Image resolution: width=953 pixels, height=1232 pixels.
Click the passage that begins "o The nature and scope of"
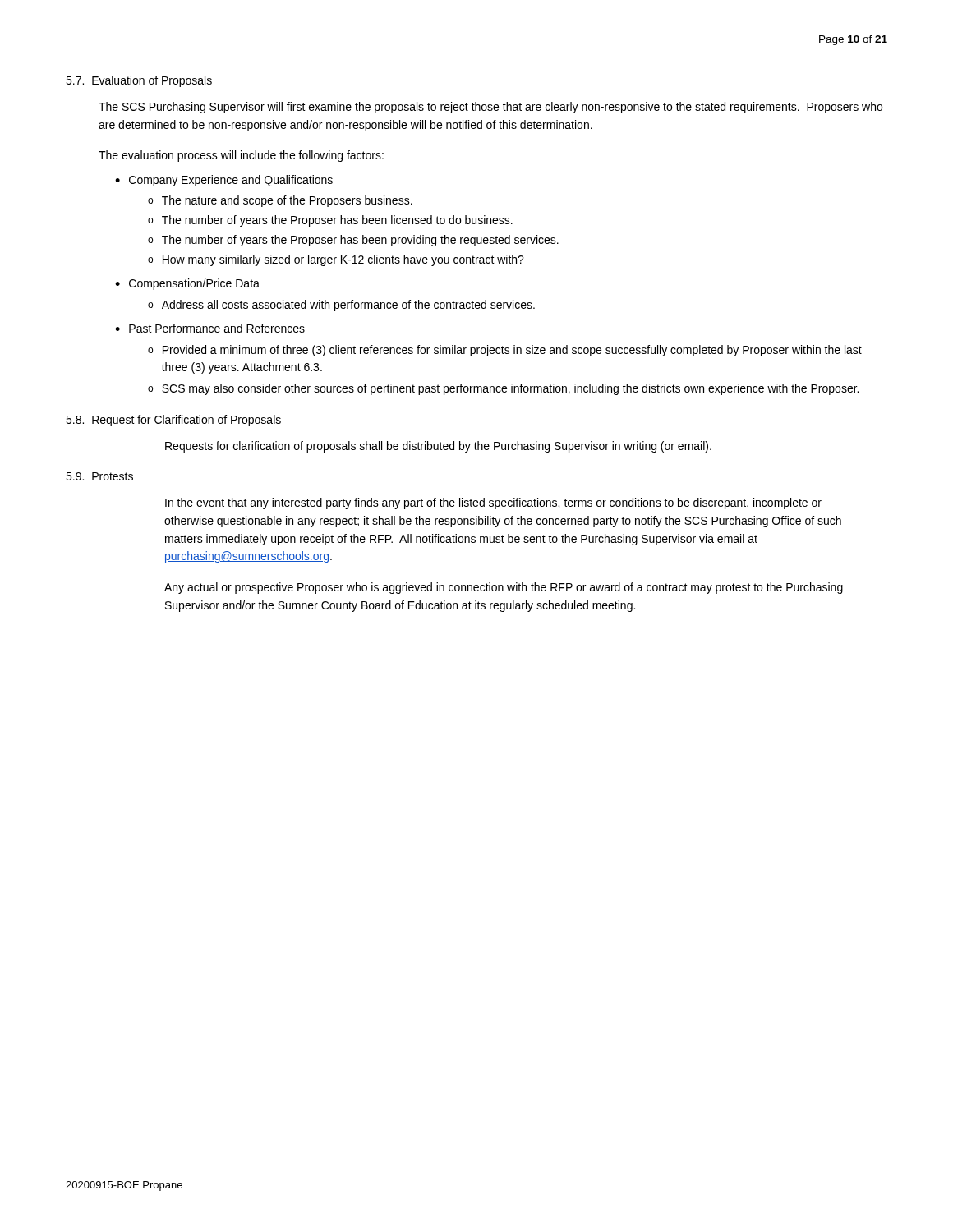click(x=280, y=201)
